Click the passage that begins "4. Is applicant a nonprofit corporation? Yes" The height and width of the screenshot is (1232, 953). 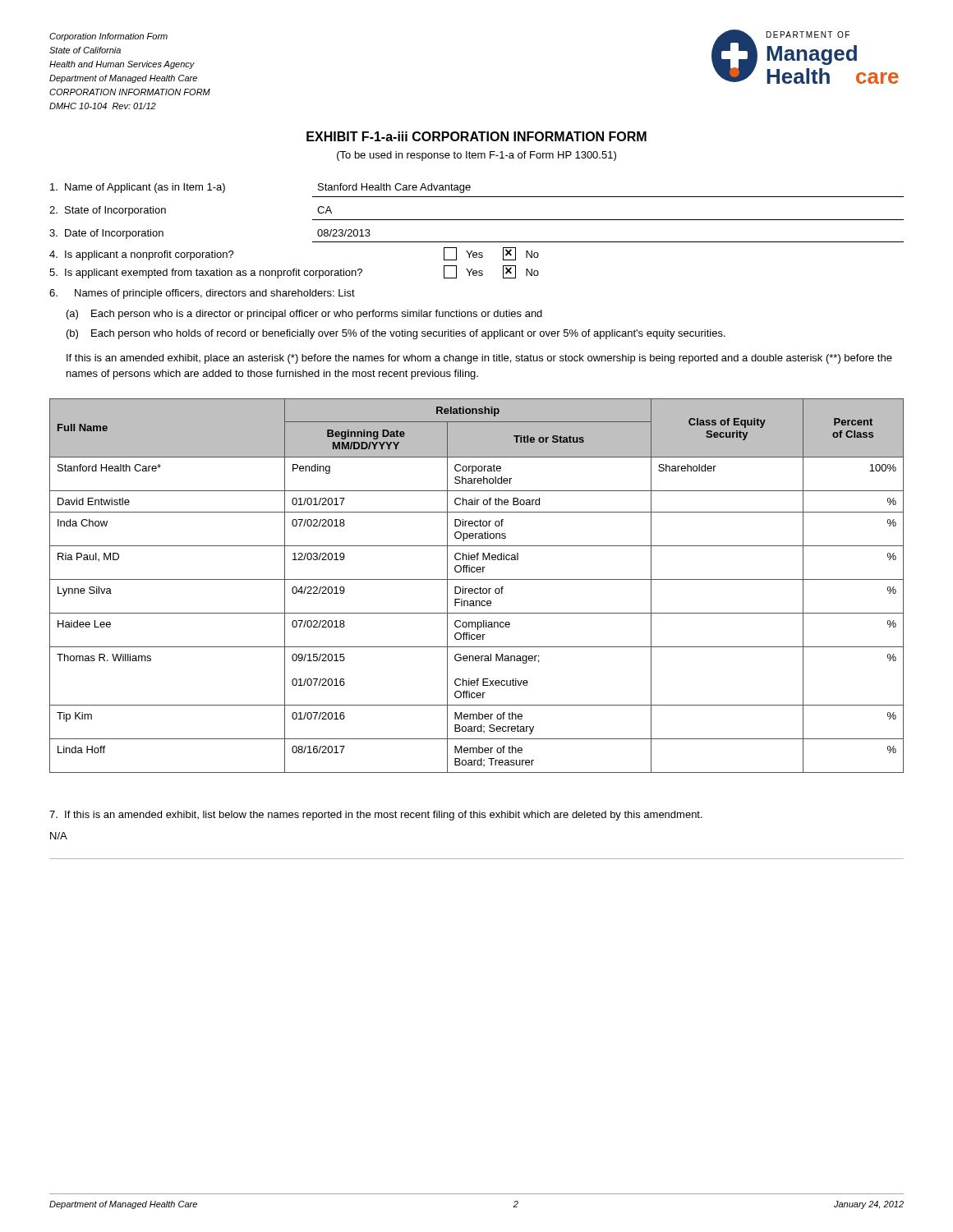138,253
